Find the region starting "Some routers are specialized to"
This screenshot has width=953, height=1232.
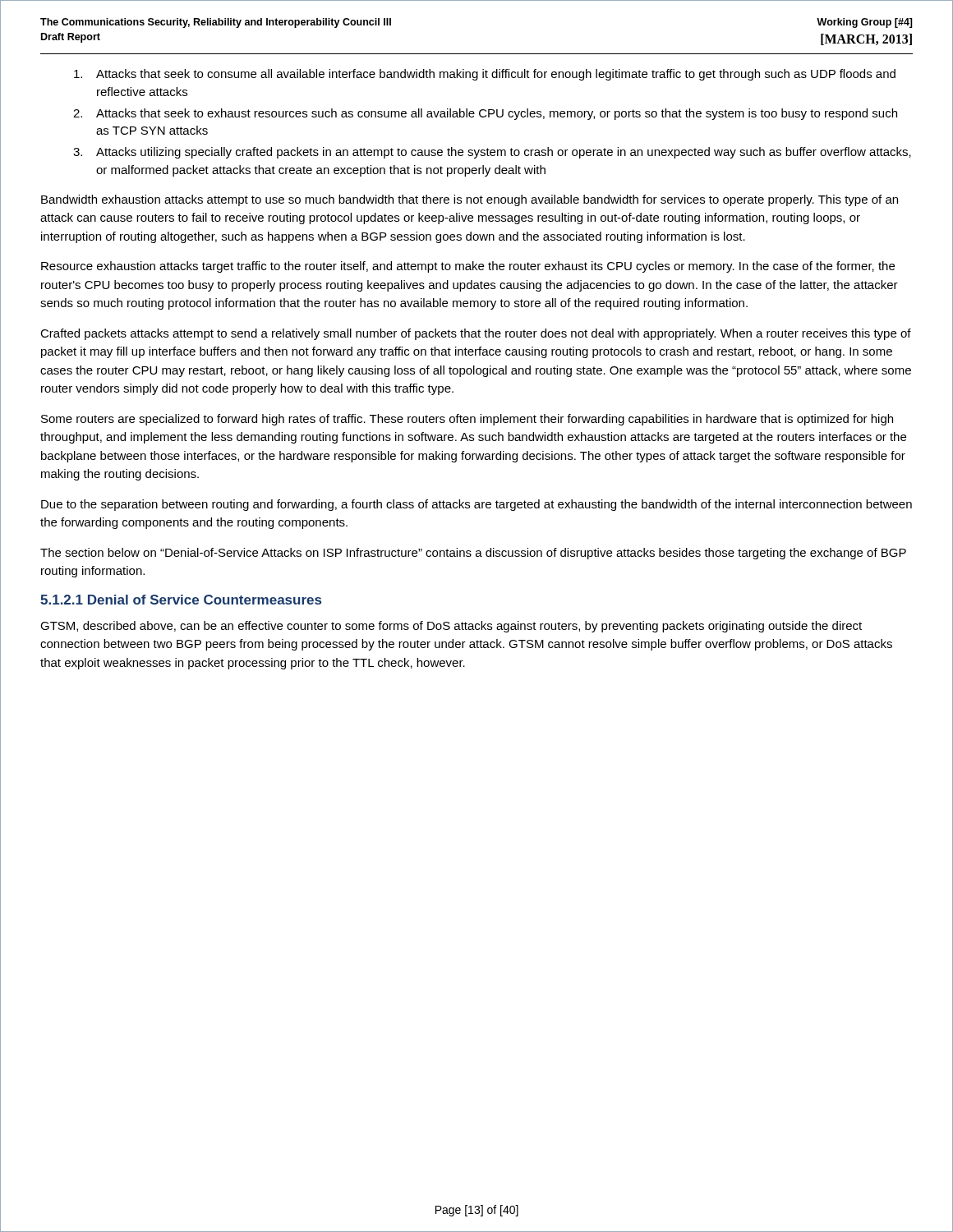473,446
